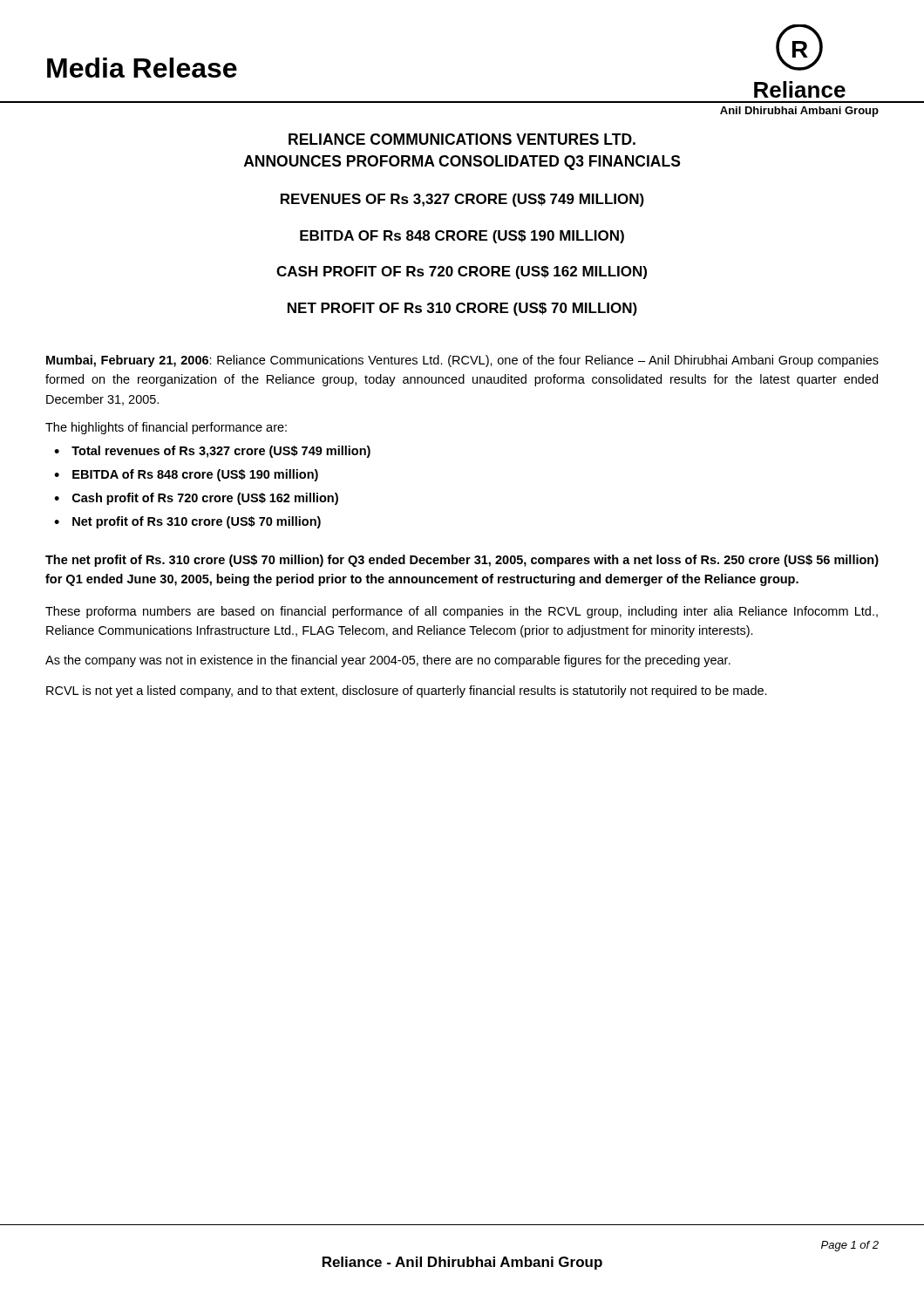Where is the passage that starts "RCVL is not"?
The image size is (924, 1308).
406,691
